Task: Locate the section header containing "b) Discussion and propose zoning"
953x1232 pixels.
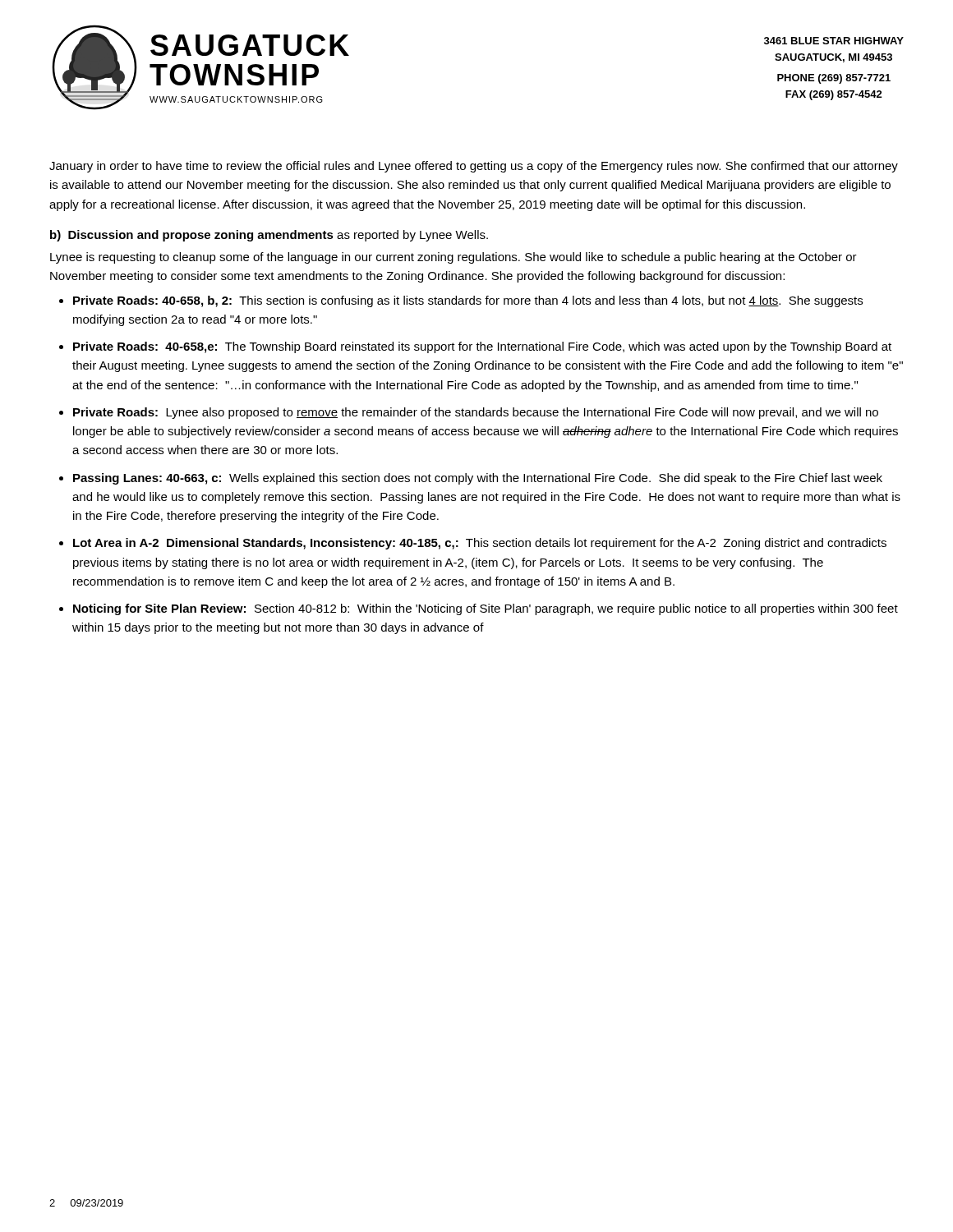Action: (269, 234)
